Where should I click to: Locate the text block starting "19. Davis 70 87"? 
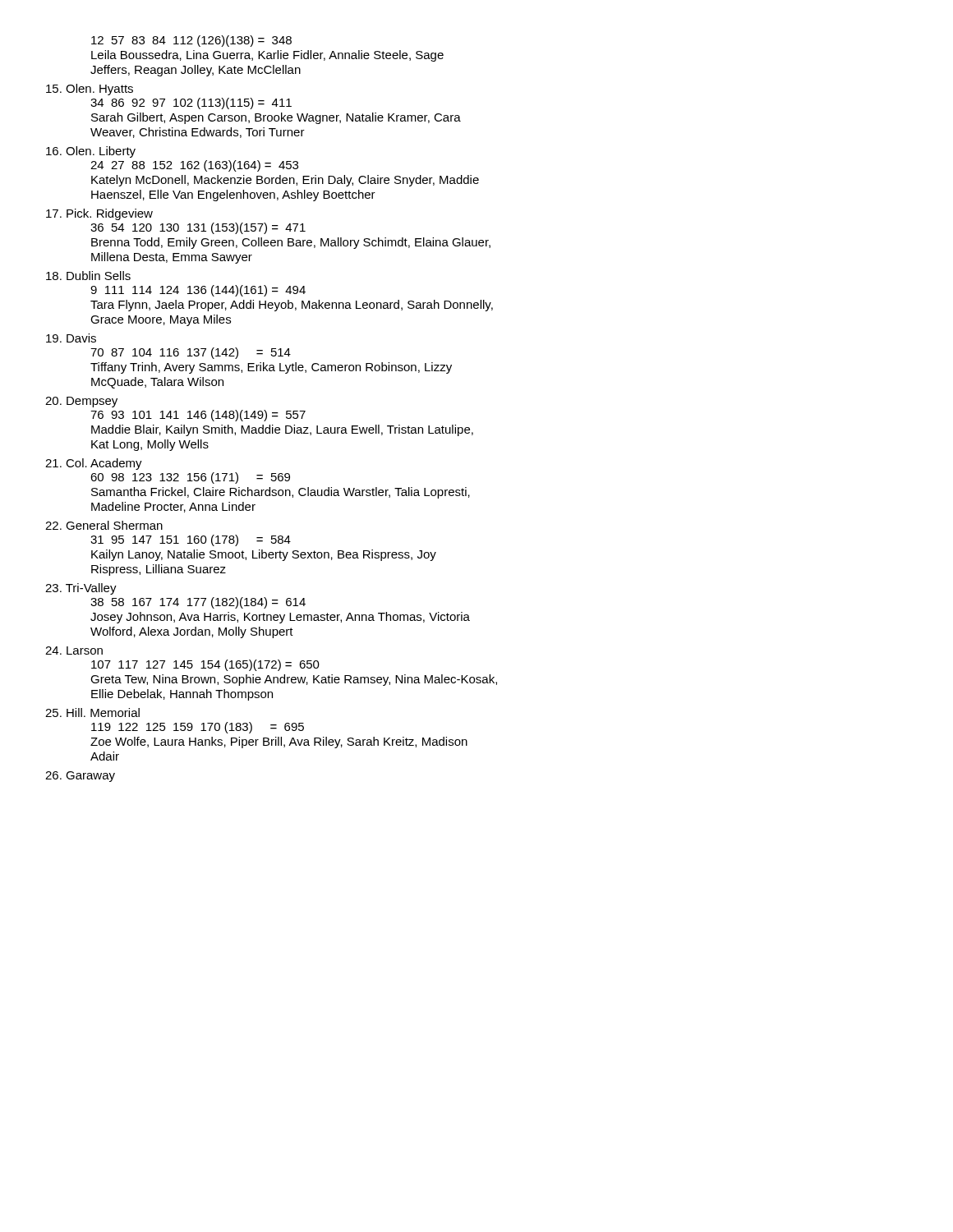pos(71,338)
